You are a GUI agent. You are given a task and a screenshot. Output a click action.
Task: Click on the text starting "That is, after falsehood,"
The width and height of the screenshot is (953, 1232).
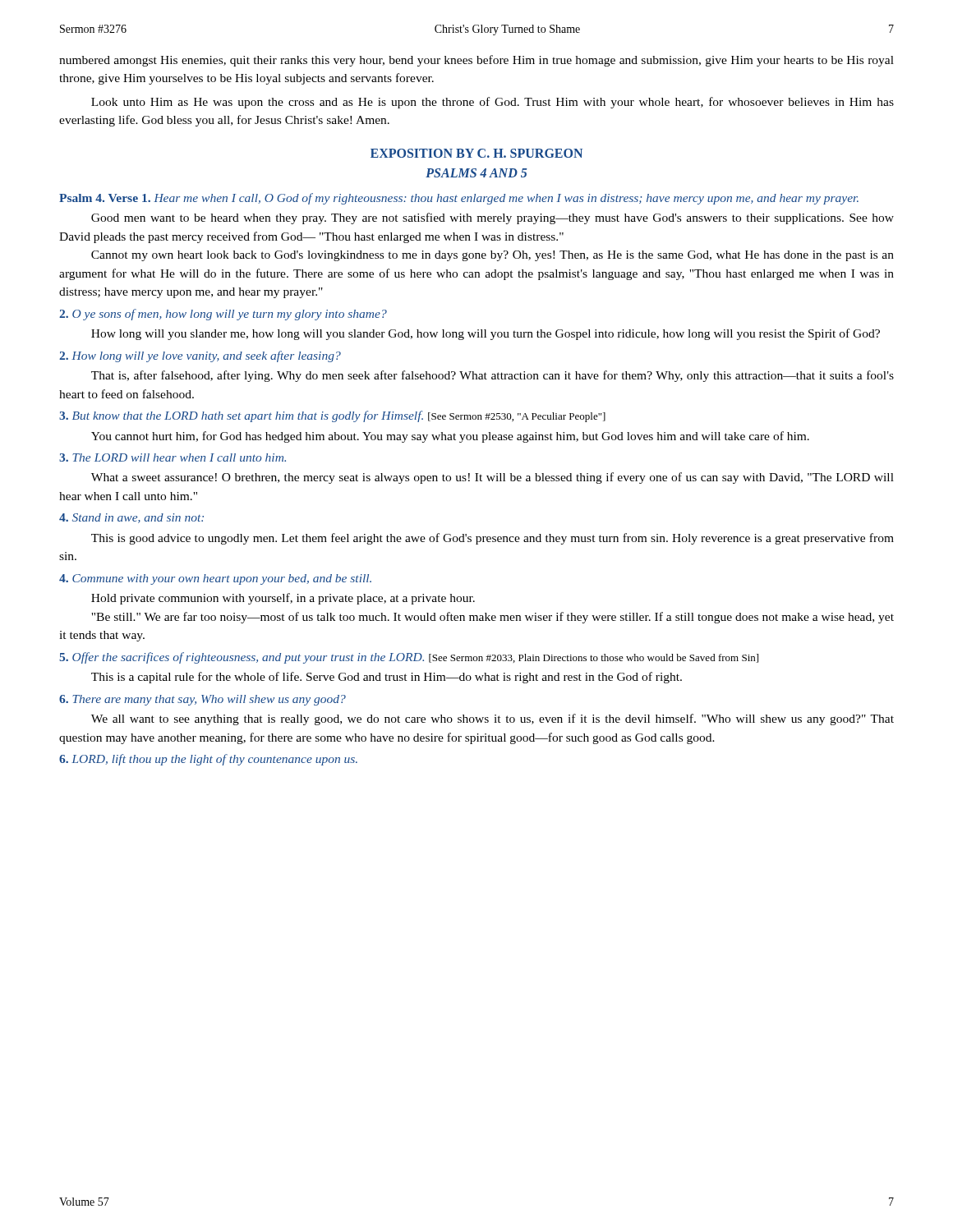tap(476, 385)
